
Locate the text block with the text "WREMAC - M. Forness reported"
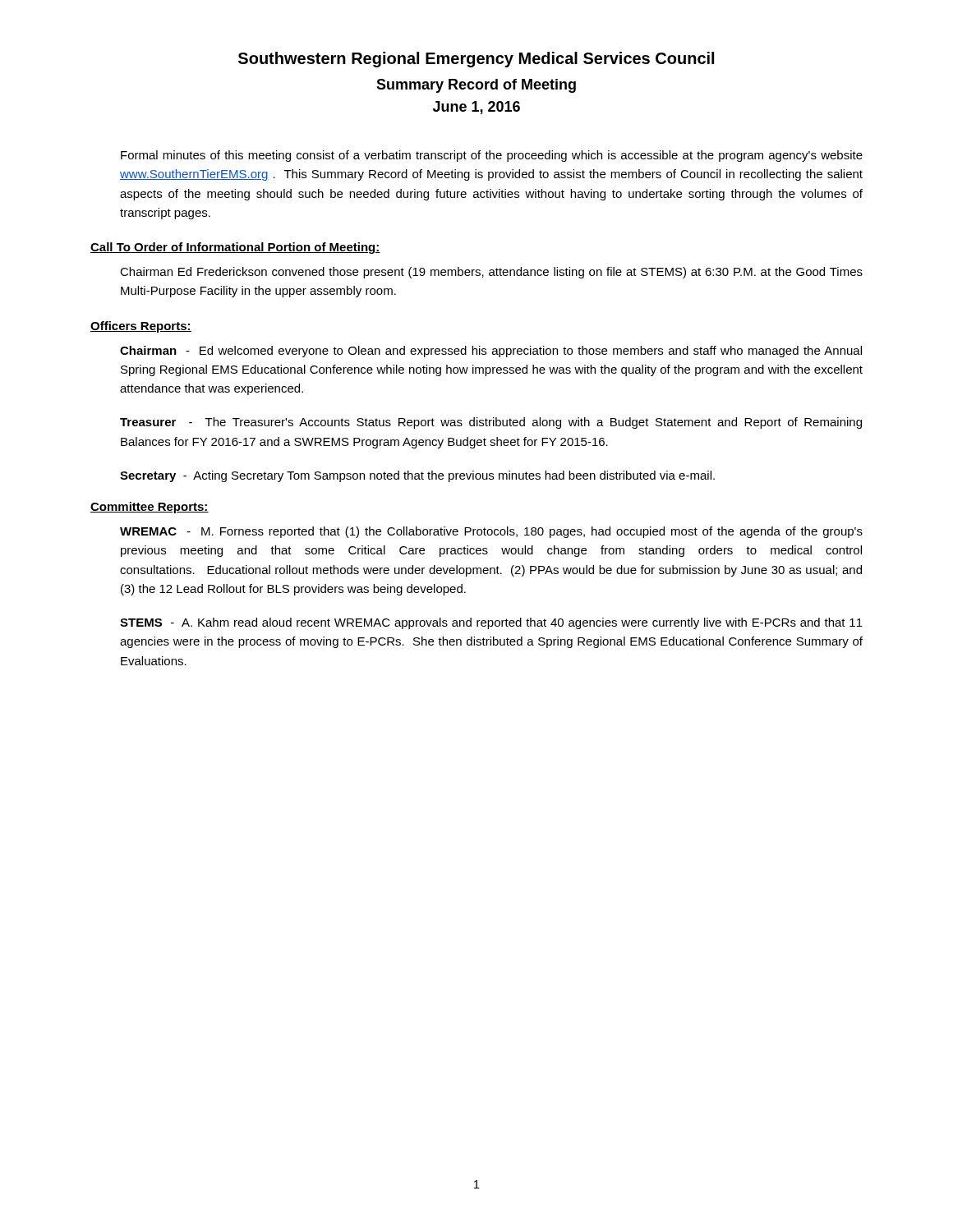(491, 560)
